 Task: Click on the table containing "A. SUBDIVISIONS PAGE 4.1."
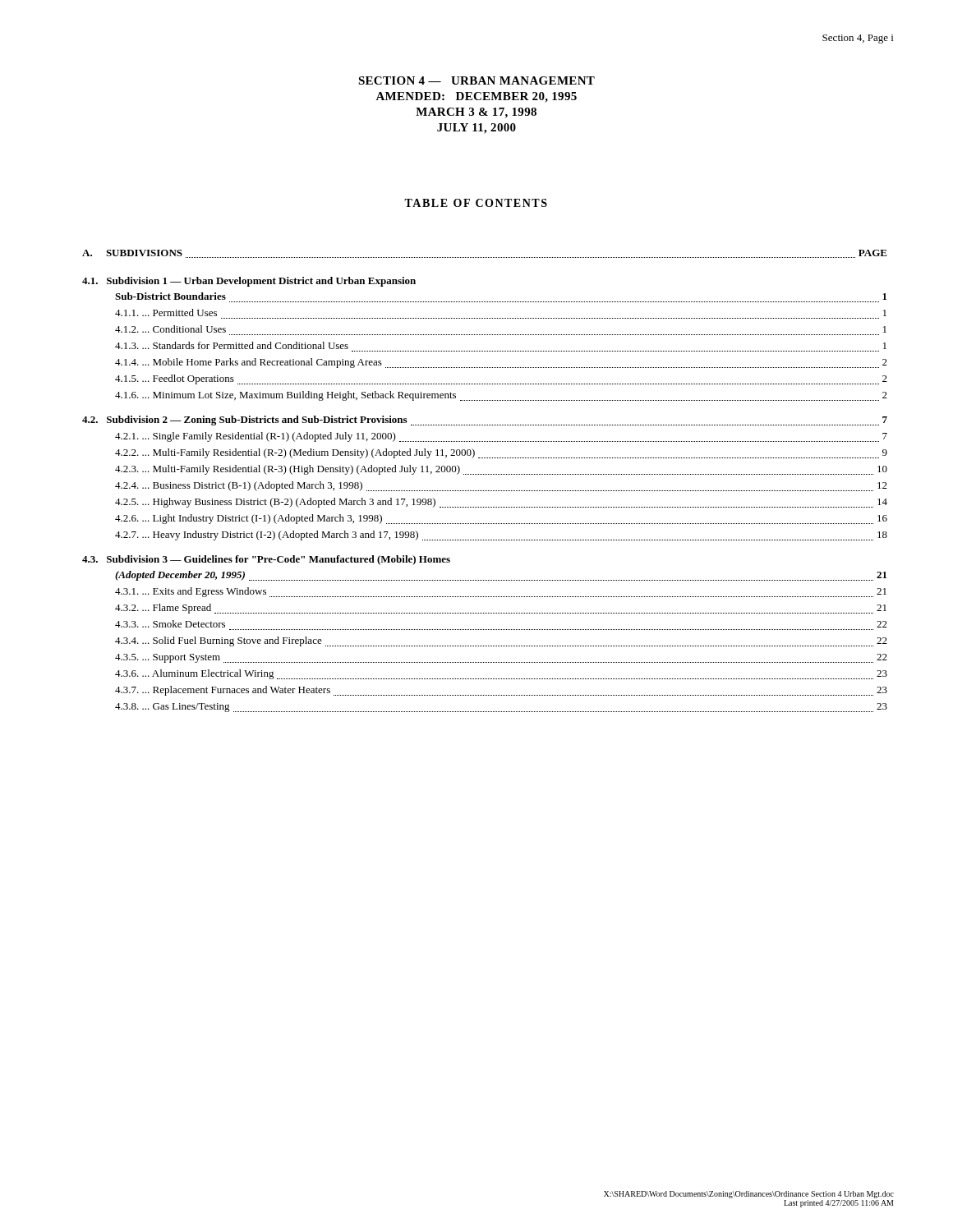pyautogui.click(x=485, y=481)
